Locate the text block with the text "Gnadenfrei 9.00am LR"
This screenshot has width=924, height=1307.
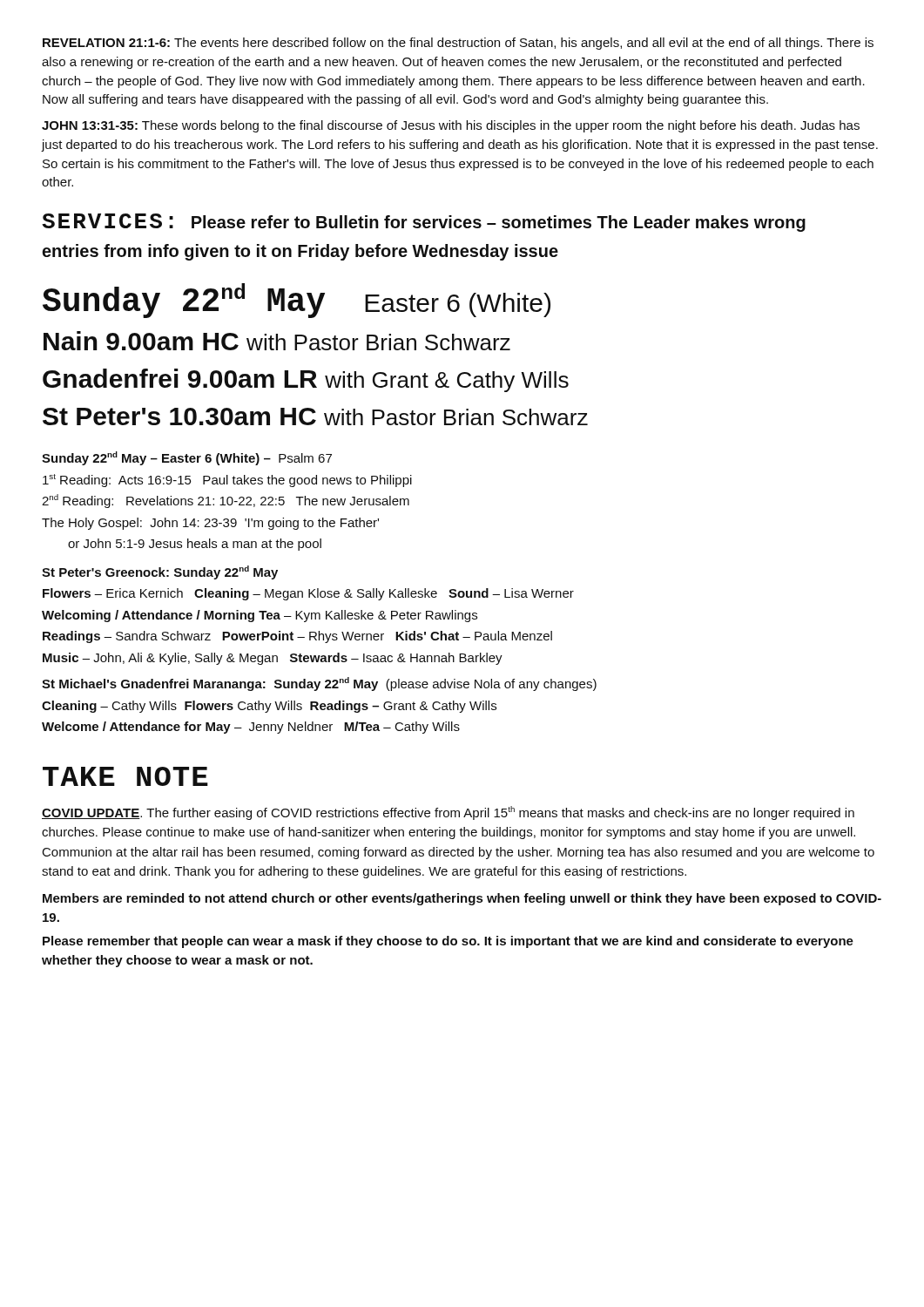305,379
